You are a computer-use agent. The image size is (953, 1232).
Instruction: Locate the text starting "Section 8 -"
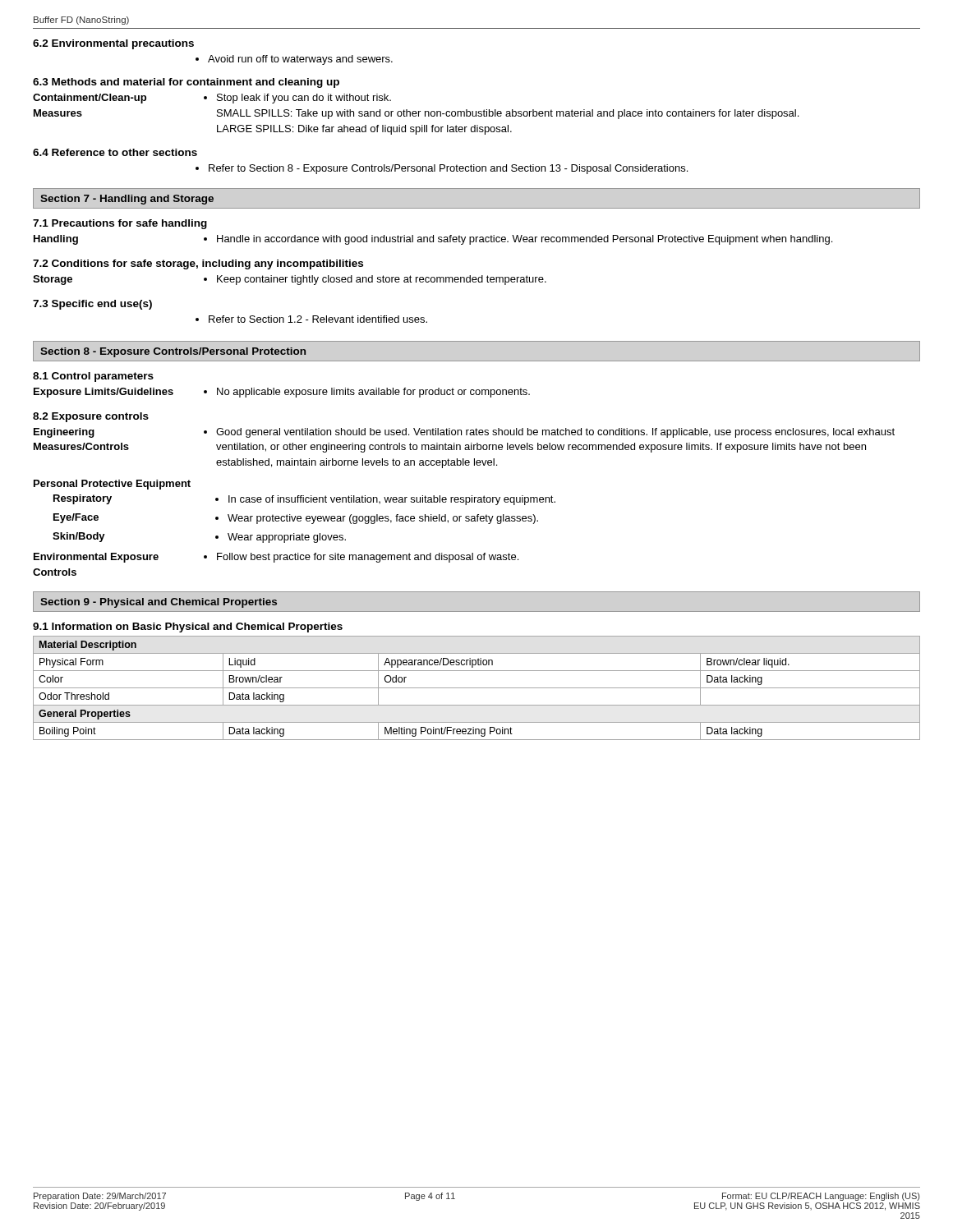(173, 351)
